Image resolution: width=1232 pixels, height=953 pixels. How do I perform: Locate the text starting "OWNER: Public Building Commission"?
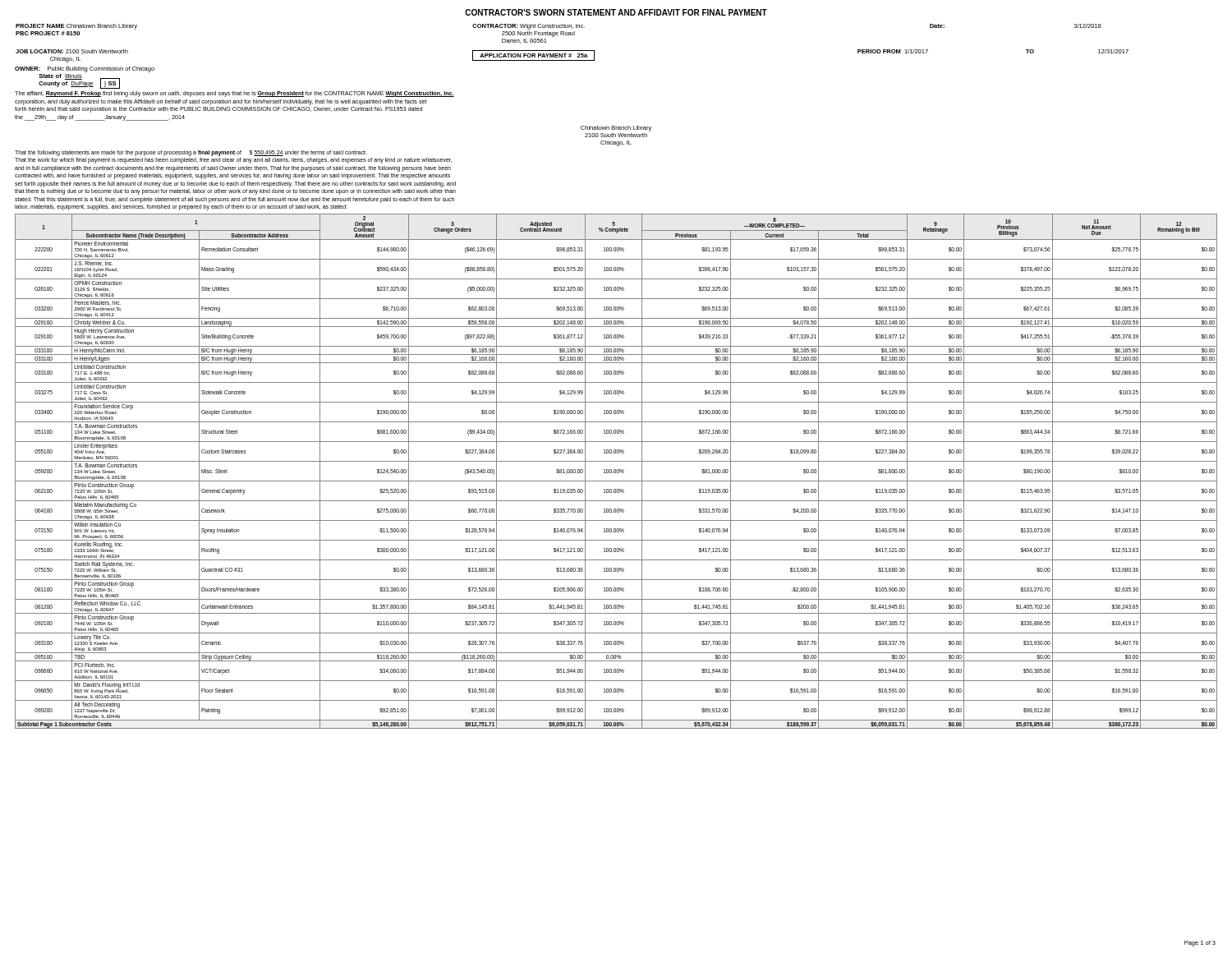(x=85, y=76)
